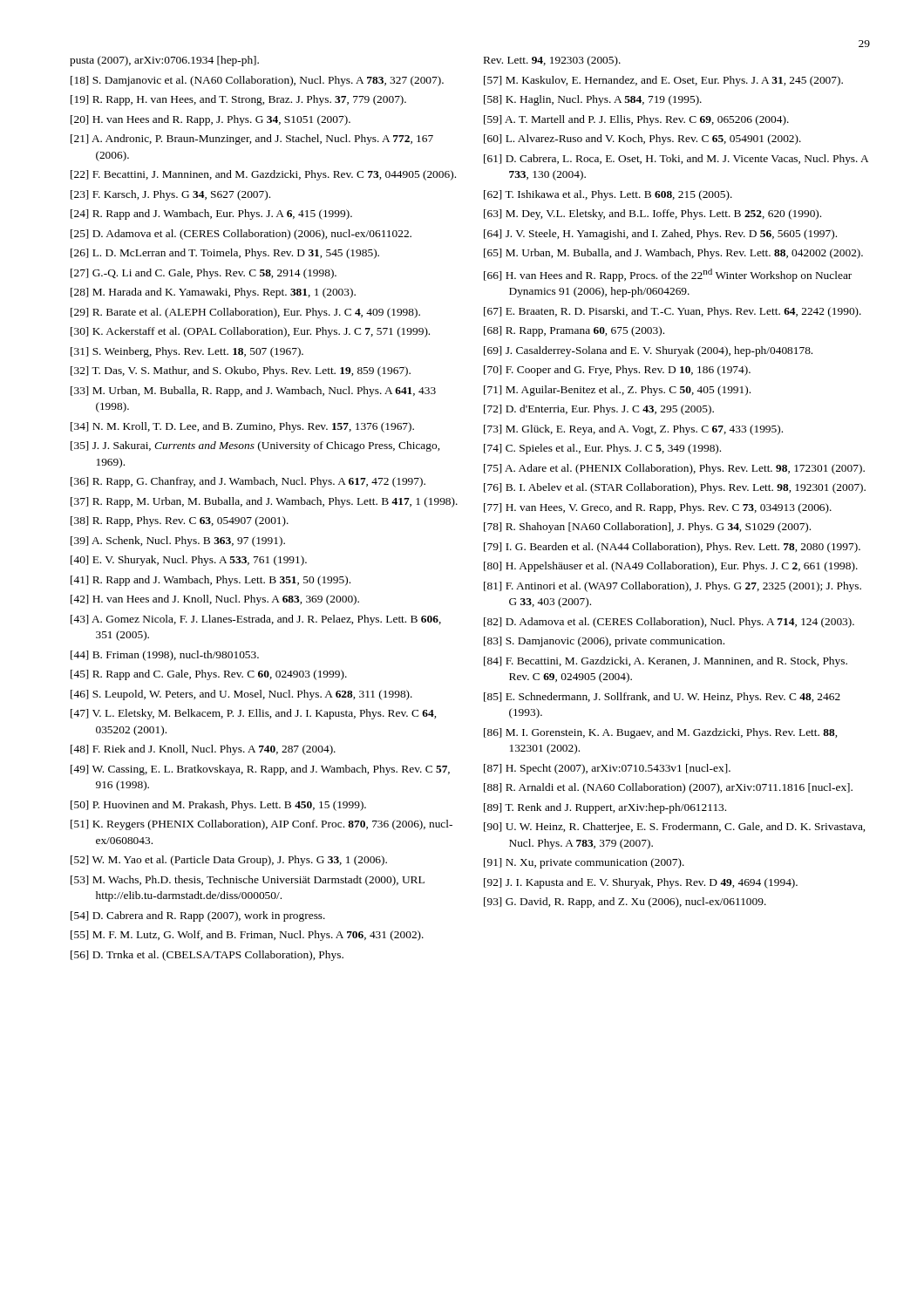Navigate to the text starting "[71] M. Aguilar-Benitez et"
The width and height of the screenshot is (924, 1308).
[x=617, y=389]
